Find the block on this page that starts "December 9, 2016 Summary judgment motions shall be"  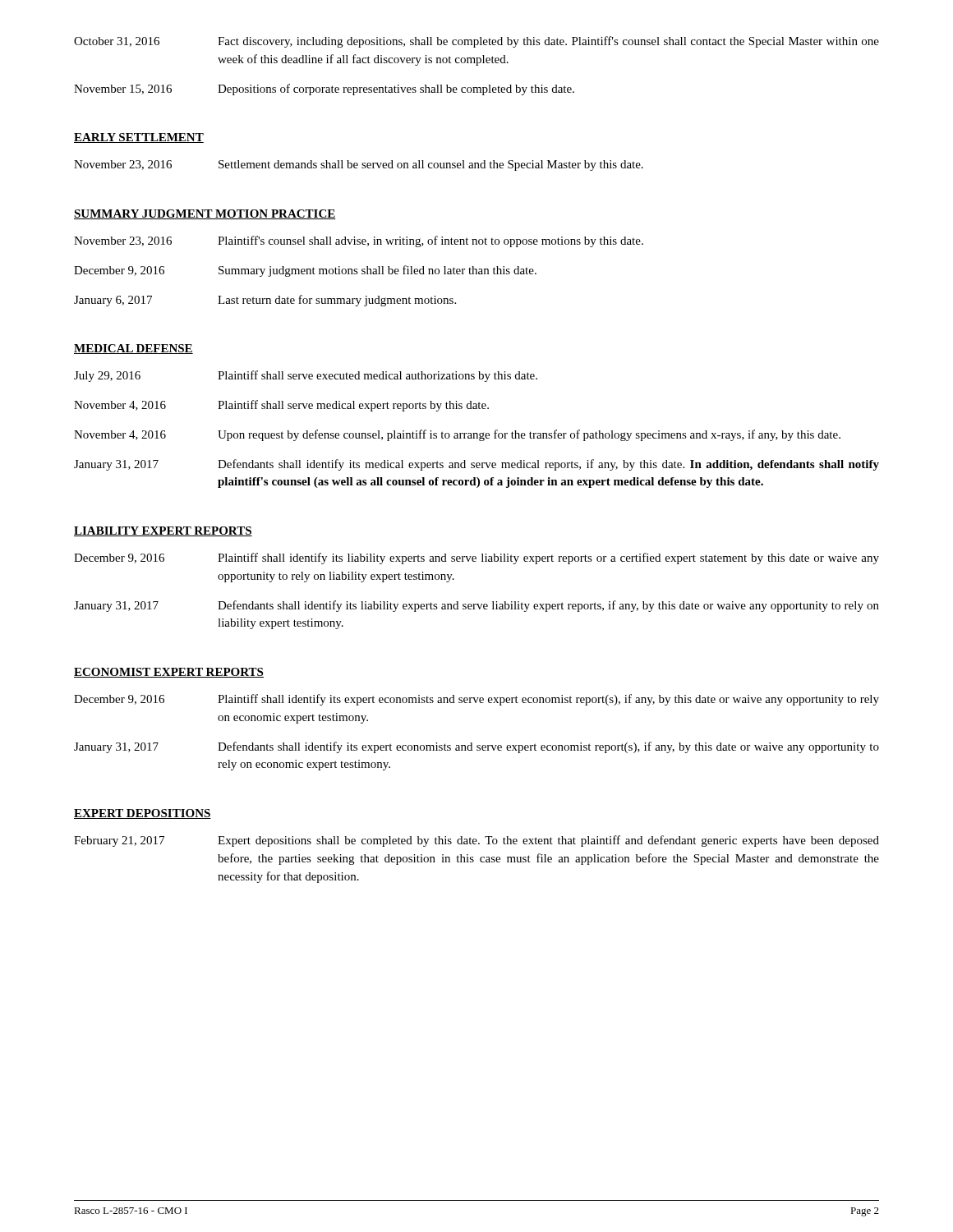click(476, 271)
